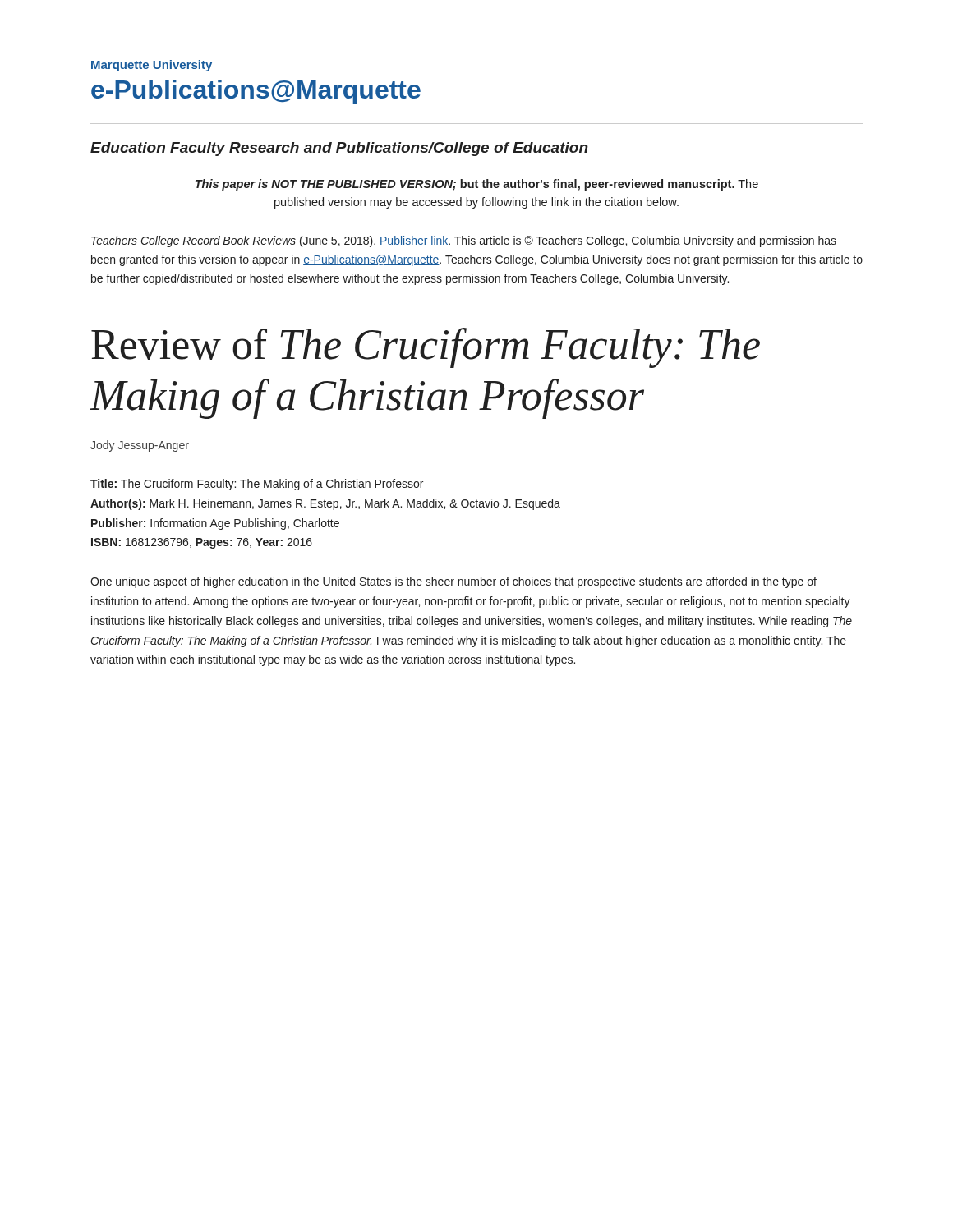Where is the passage that starts "One unique aspect of higher education"?

(471, 621)
